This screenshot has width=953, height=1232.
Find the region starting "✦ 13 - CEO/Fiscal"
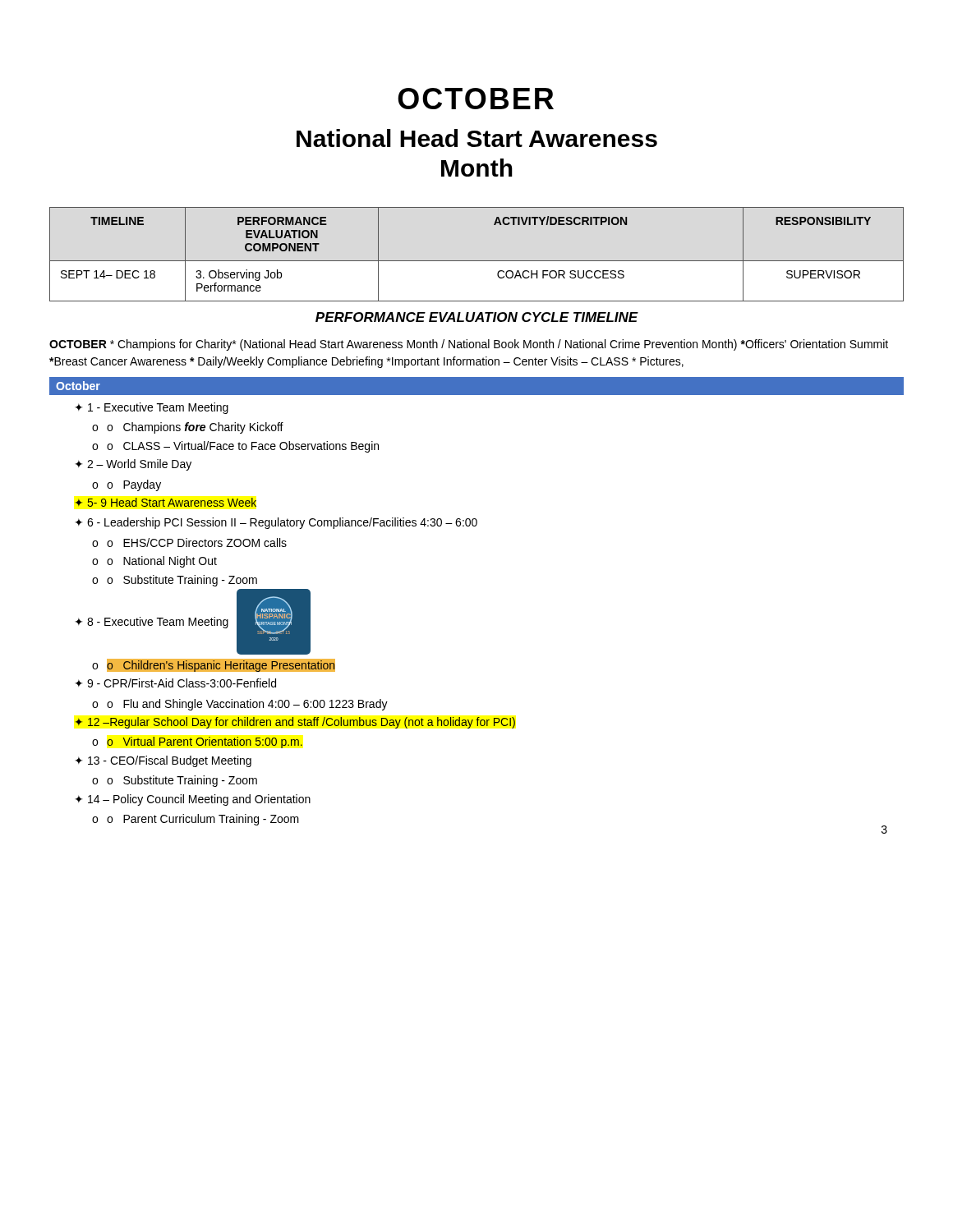pos(163,760)
